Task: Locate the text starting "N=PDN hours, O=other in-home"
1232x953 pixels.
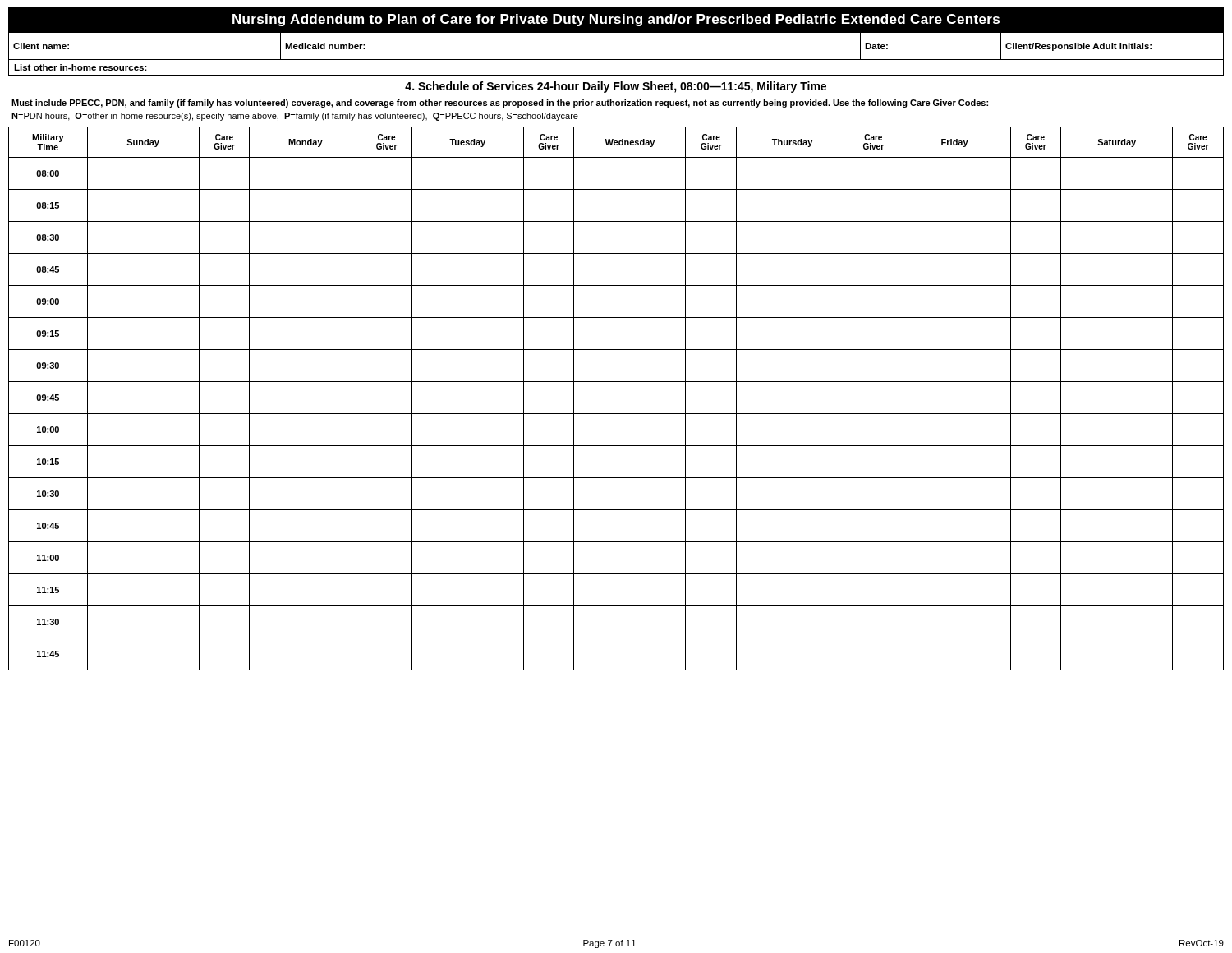Action: [295, 116]
